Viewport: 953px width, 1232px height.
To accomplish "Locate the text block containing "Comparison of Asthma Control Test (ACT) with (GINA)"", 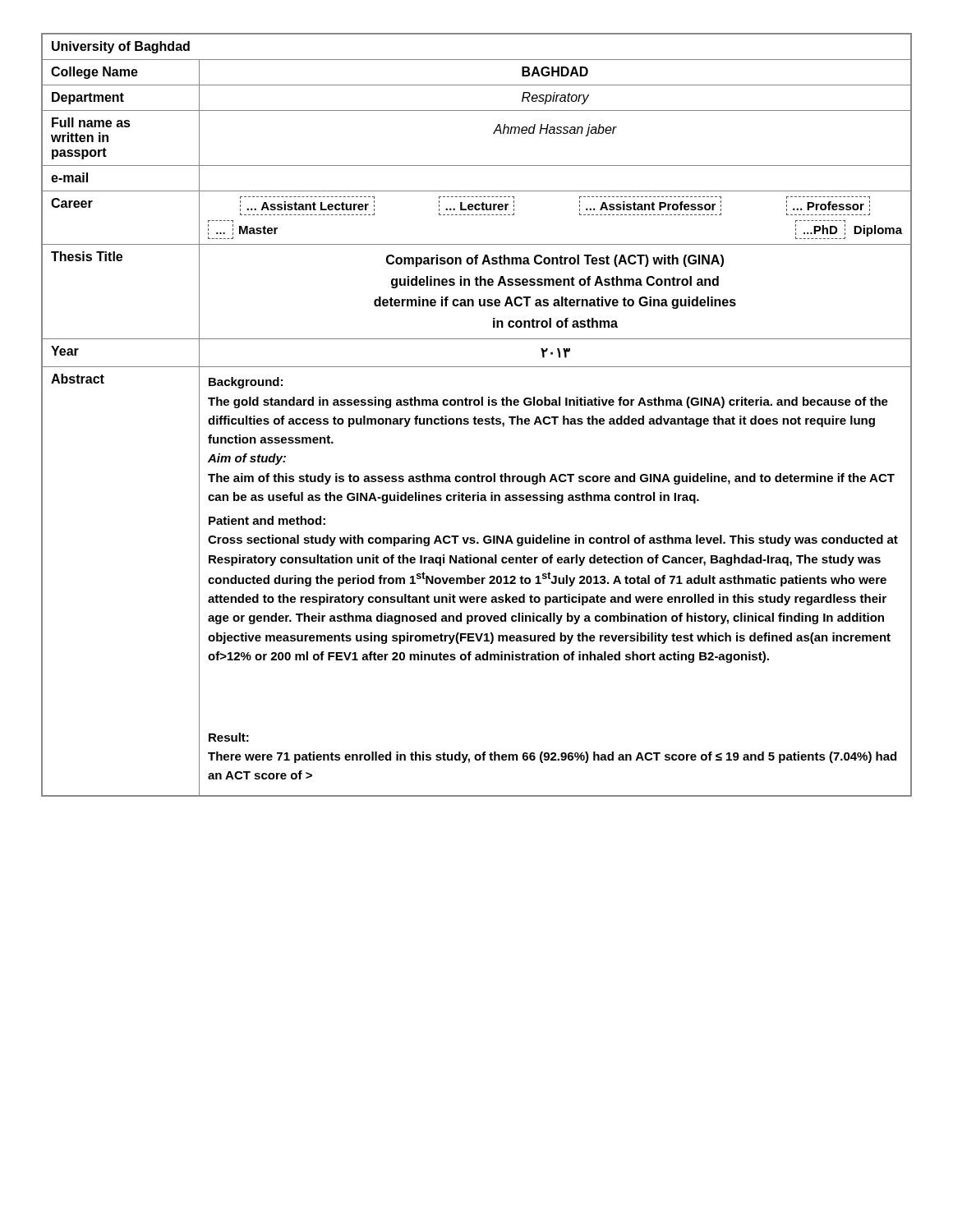I will (555, 291).
